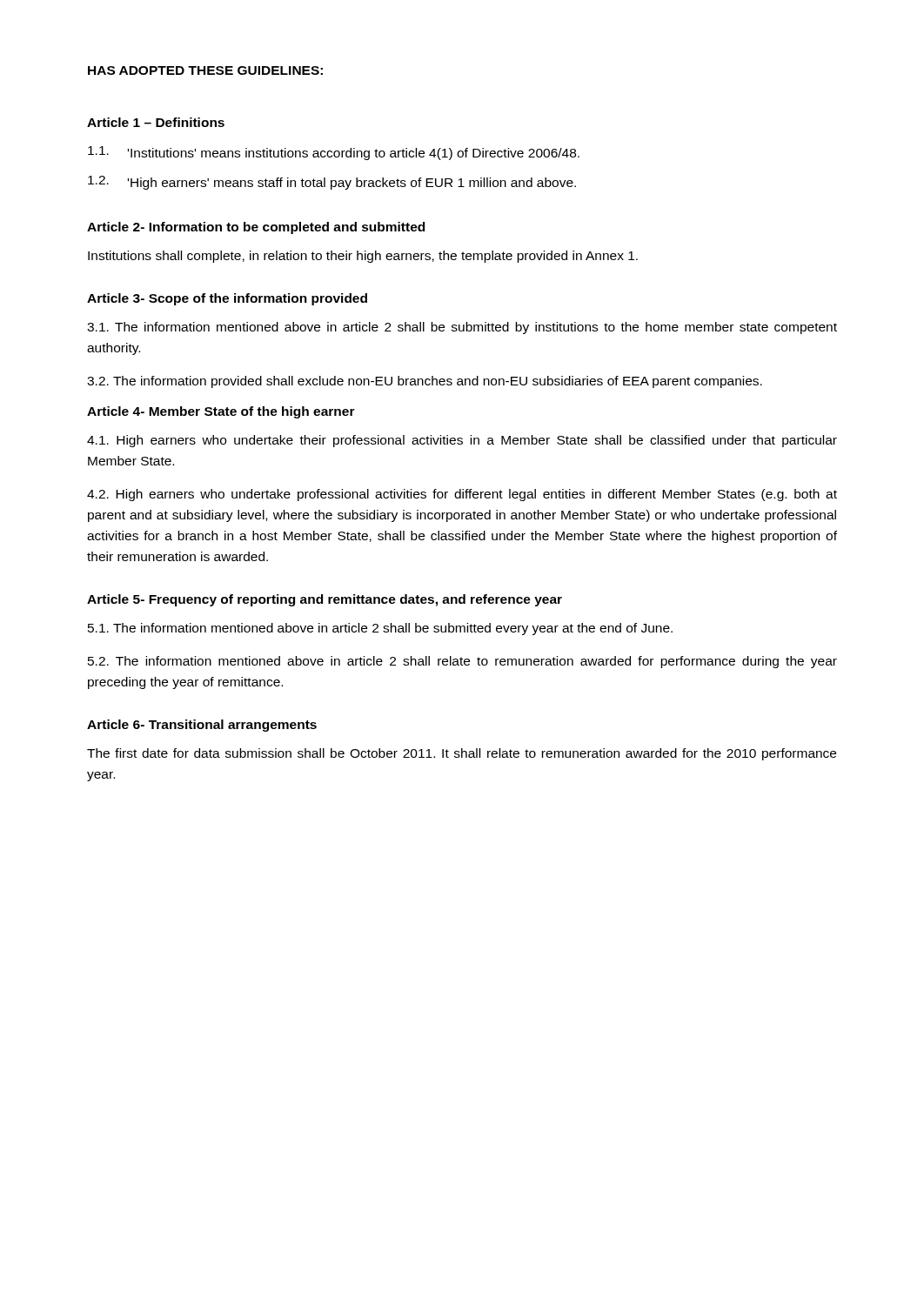The height and width of the screenshot is (1305, 924).
Task: Click on the section header with the text "HAS ADOPTED THESE GUIDELINES:"
Action: point(206,70)
